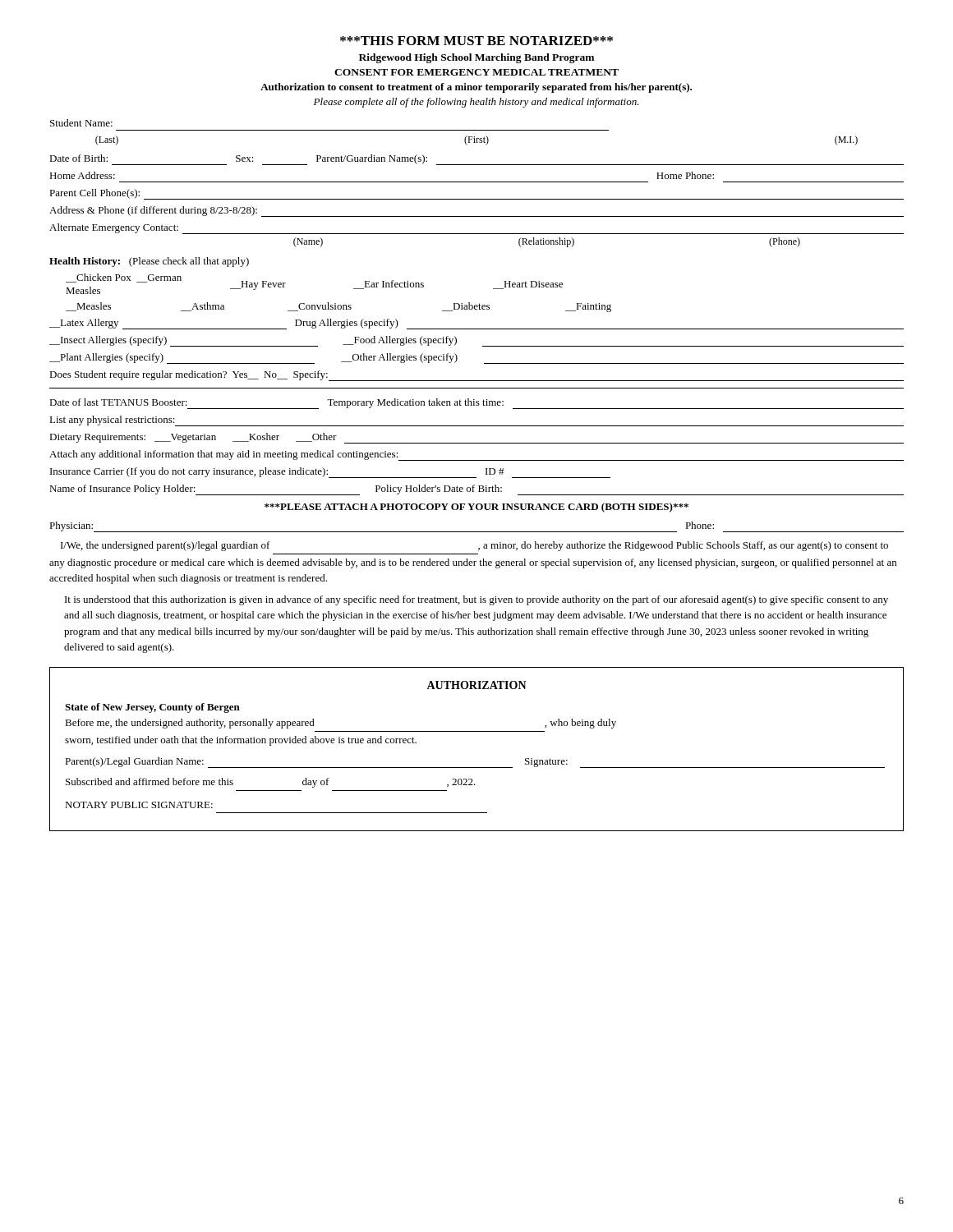This screenshot has height=1232, width=953.
Task: Locate the text block starting "Alternate Emergency Contact: (Name) (Relationship) (Phone)"
Action: tap(476, 234)
